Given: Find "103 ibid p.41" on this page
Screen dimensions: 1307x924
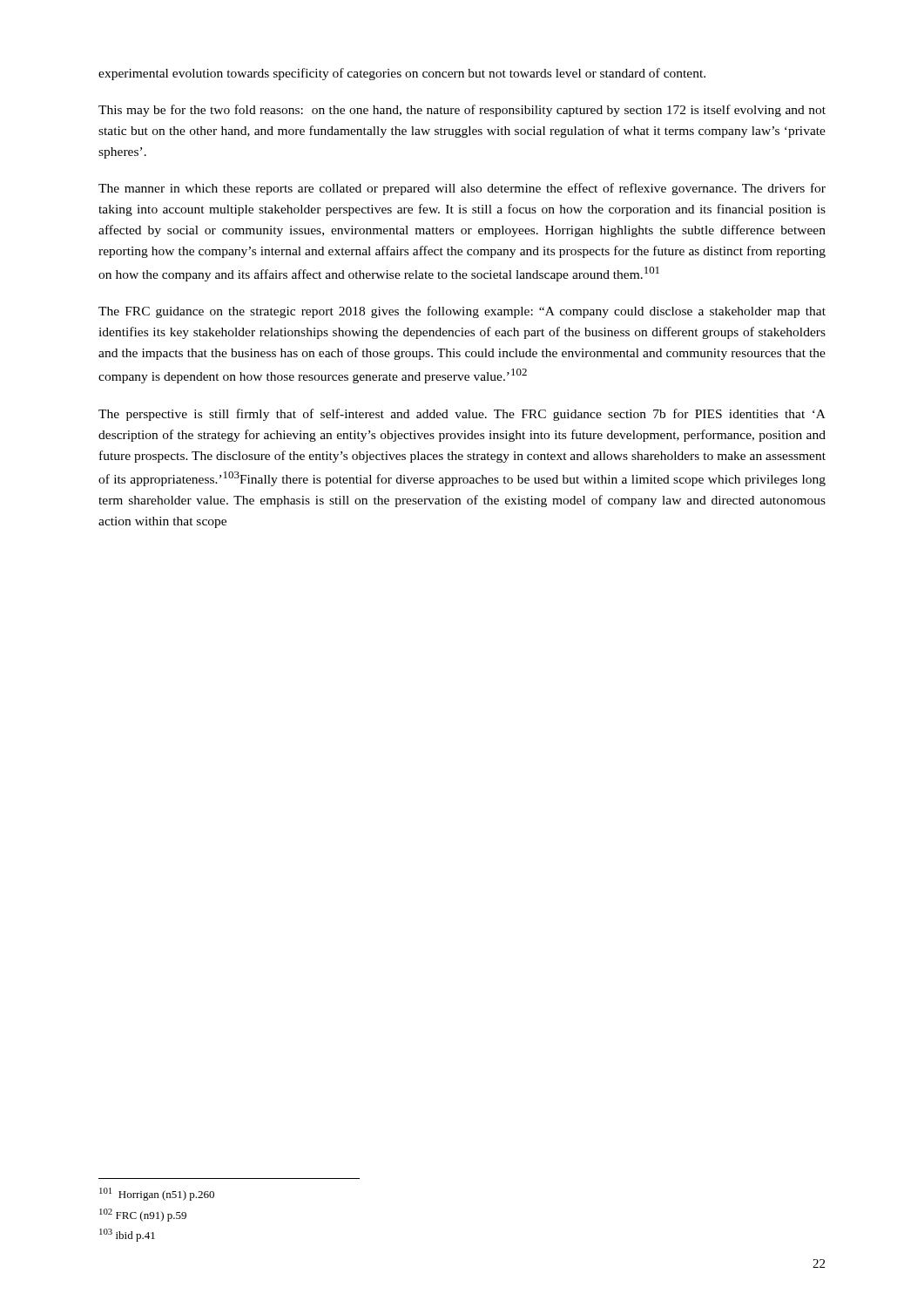Looking at the screenshot, I should (127, 1234).
